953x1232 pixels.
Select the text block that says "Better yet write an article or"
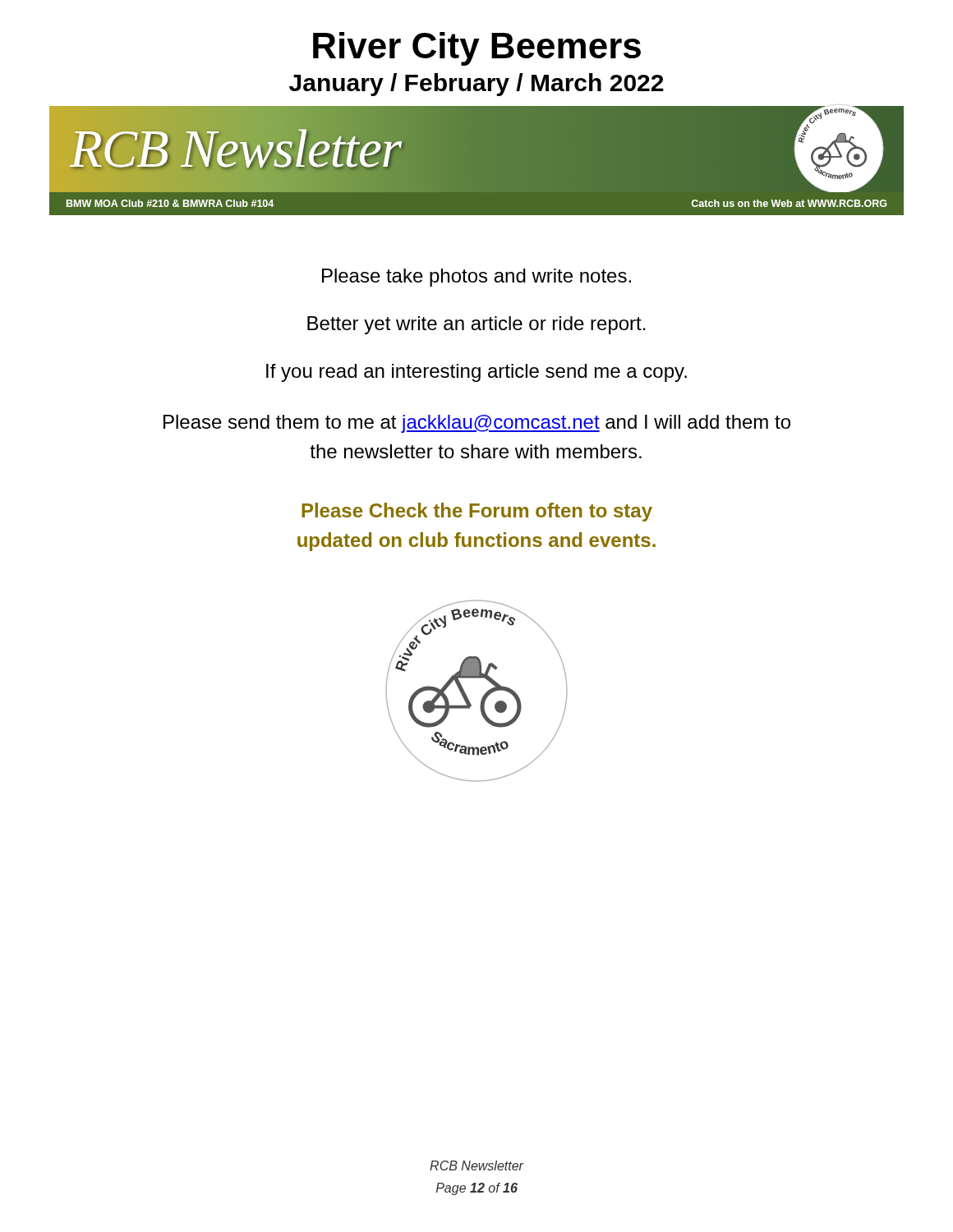476,323
